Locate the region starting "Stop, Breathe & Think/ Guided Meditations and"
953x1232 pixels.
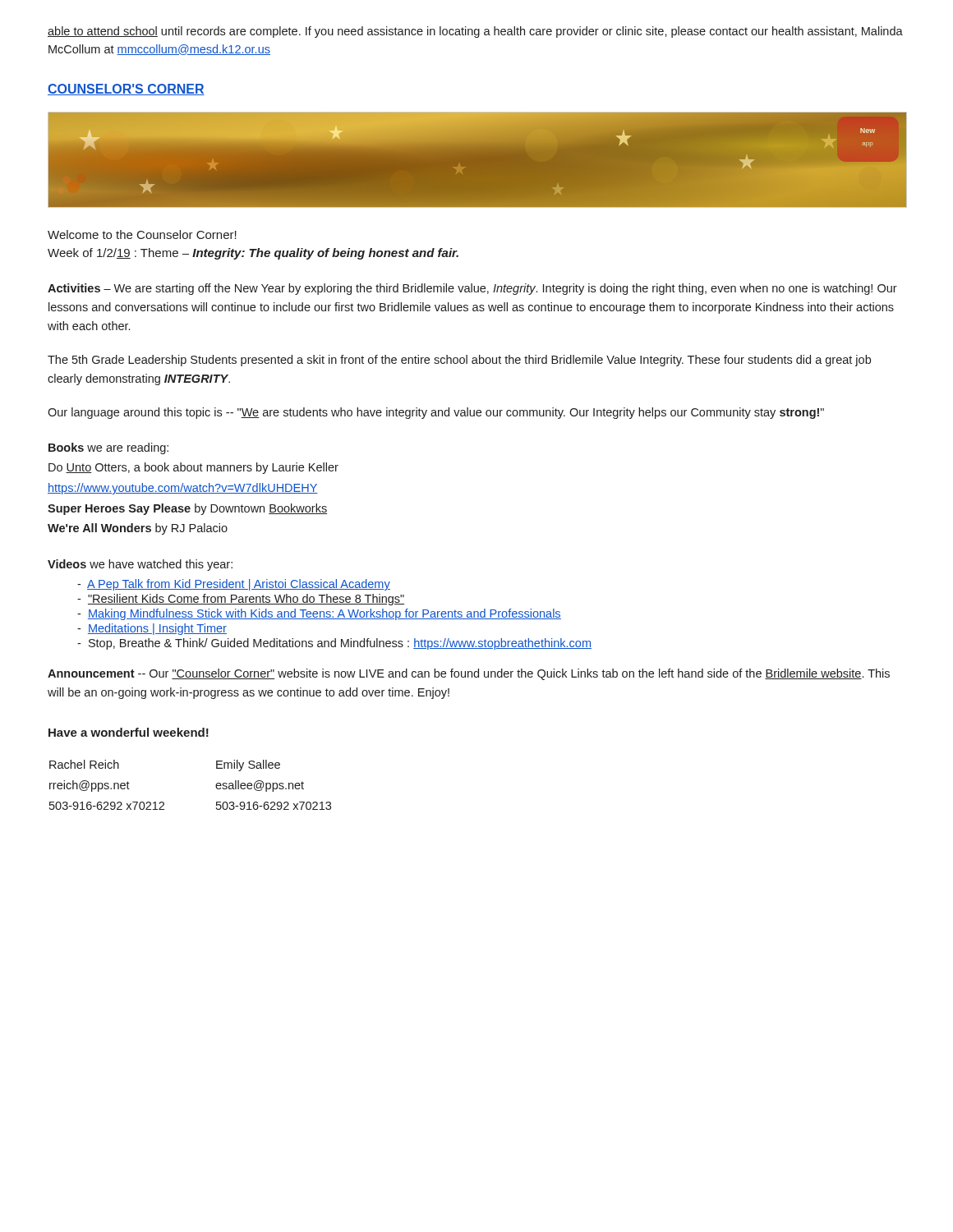[334, 643]
